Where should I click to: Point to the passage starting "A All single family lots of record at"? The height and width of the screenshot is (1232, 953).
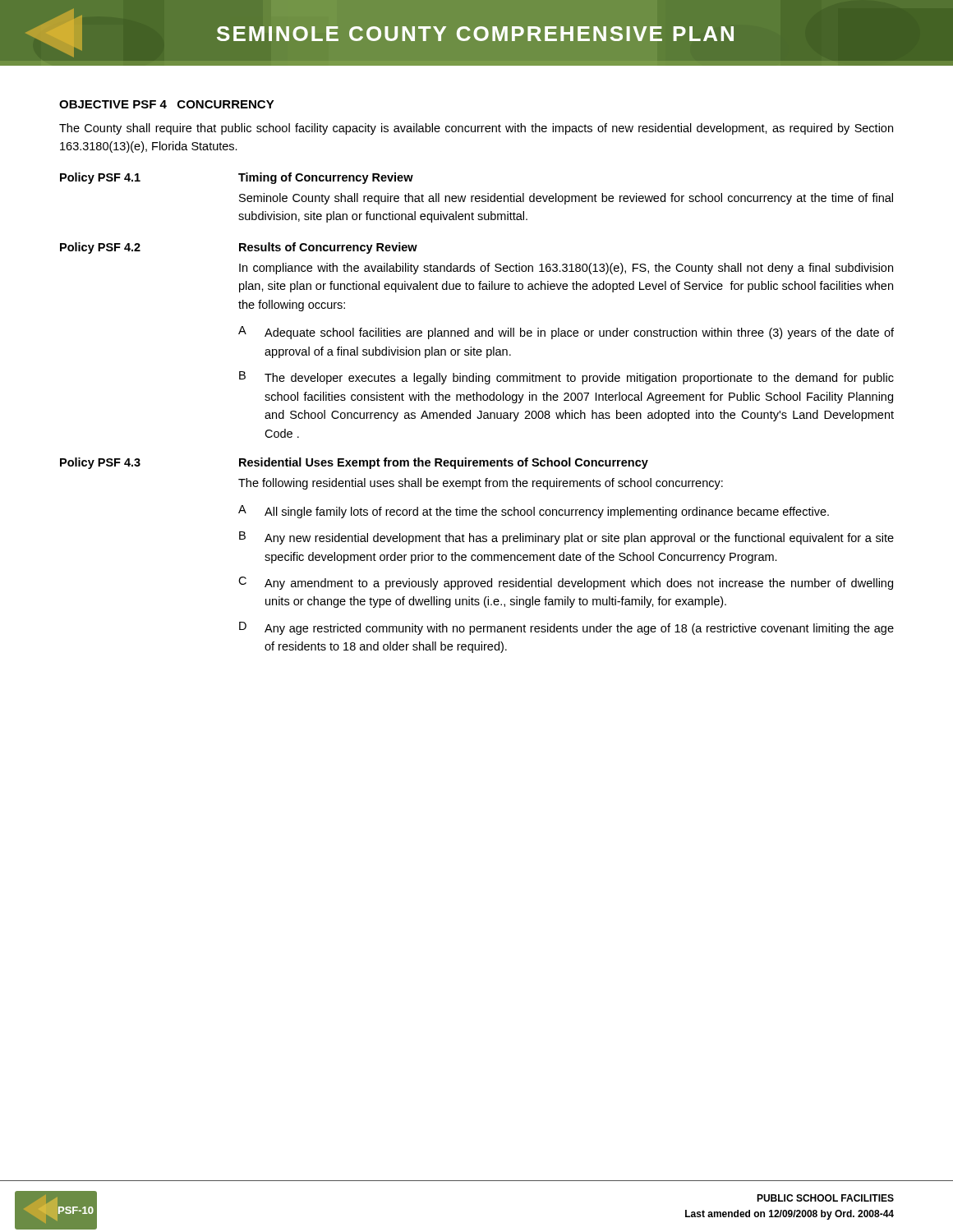566,512
